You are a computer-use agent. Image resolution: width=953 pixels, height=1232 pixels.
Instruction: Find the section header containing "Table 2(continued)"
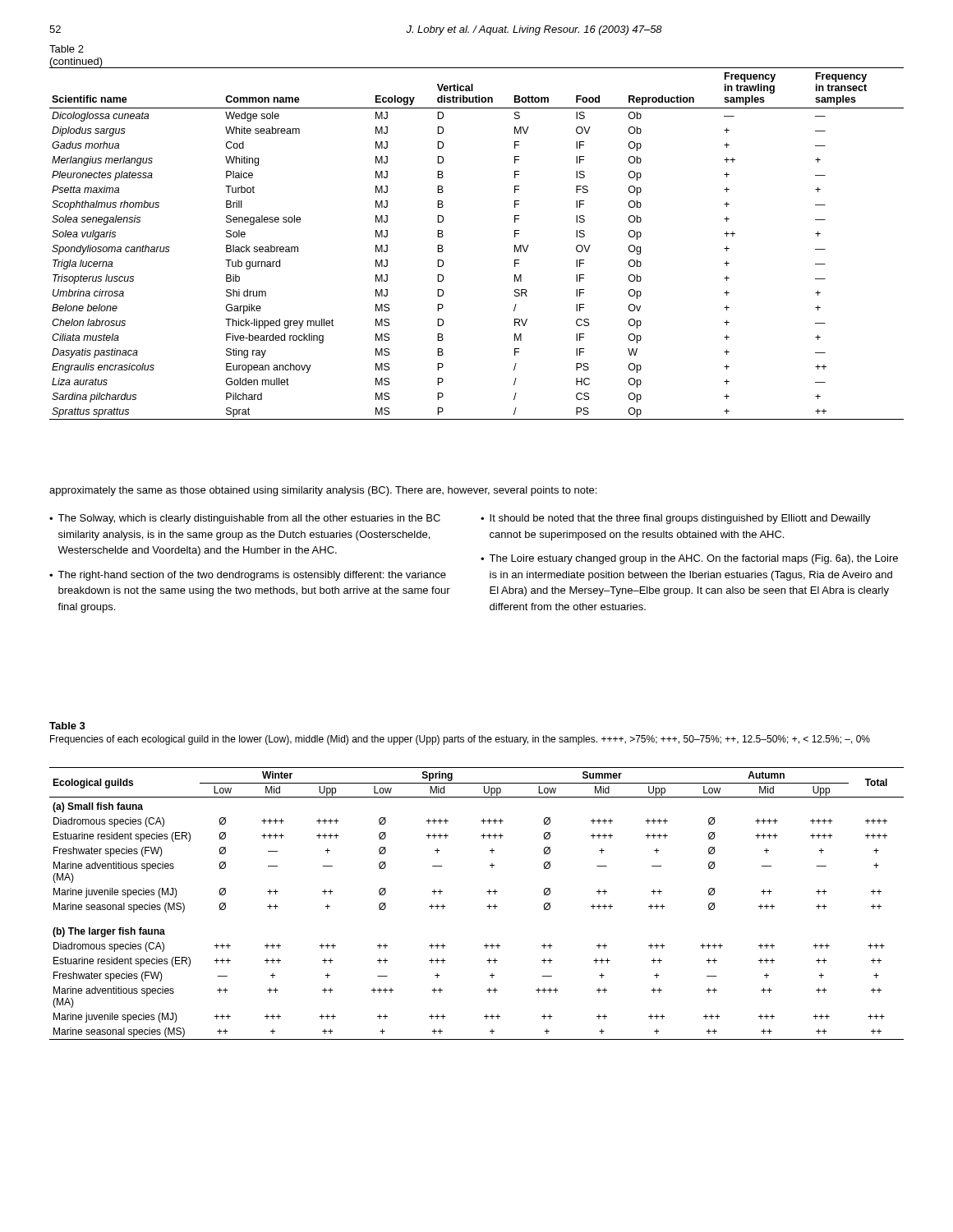(x=76, y=55)
